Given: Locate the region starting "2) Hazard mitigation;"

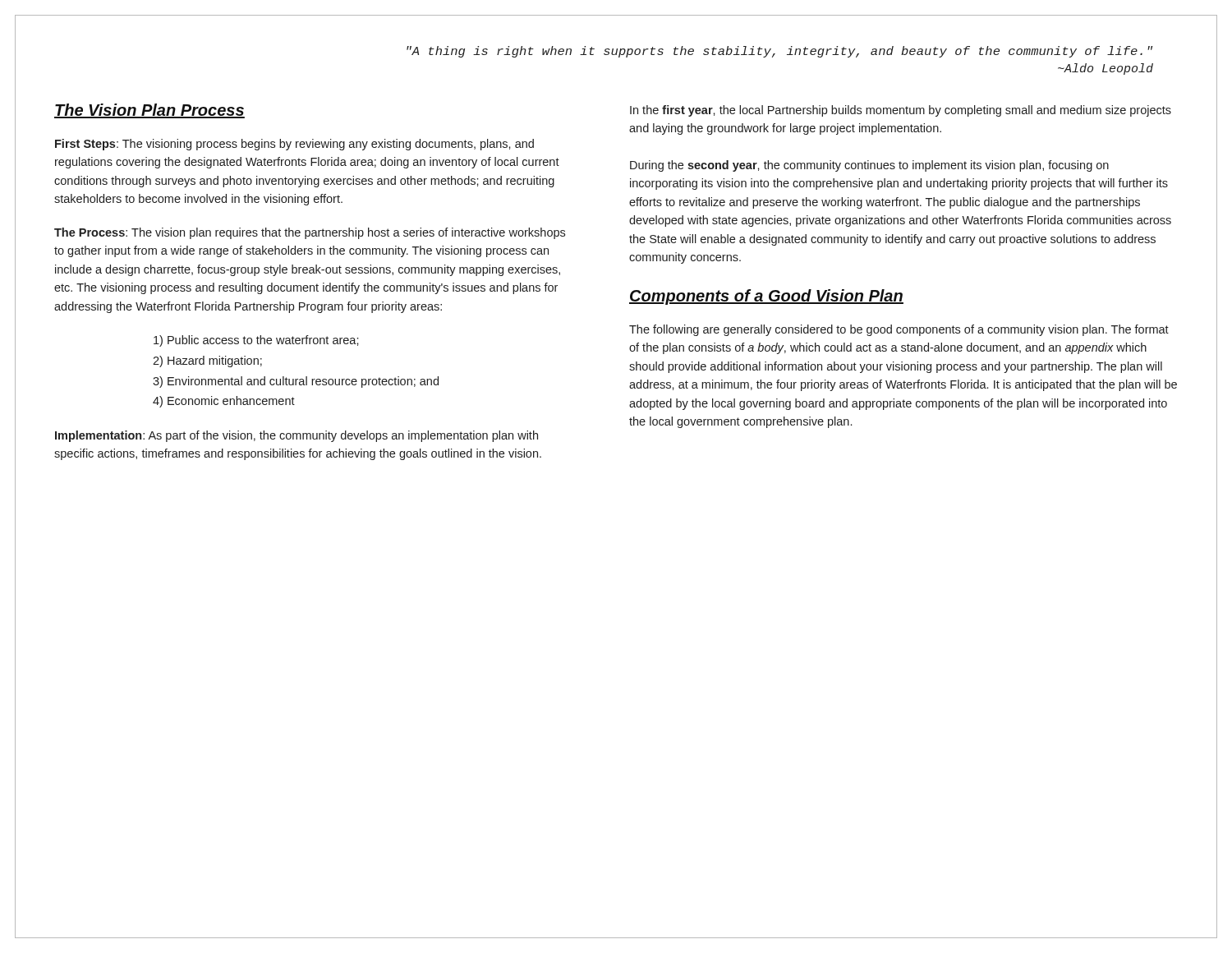Looking at the screenshot, I should click(208, 361).
